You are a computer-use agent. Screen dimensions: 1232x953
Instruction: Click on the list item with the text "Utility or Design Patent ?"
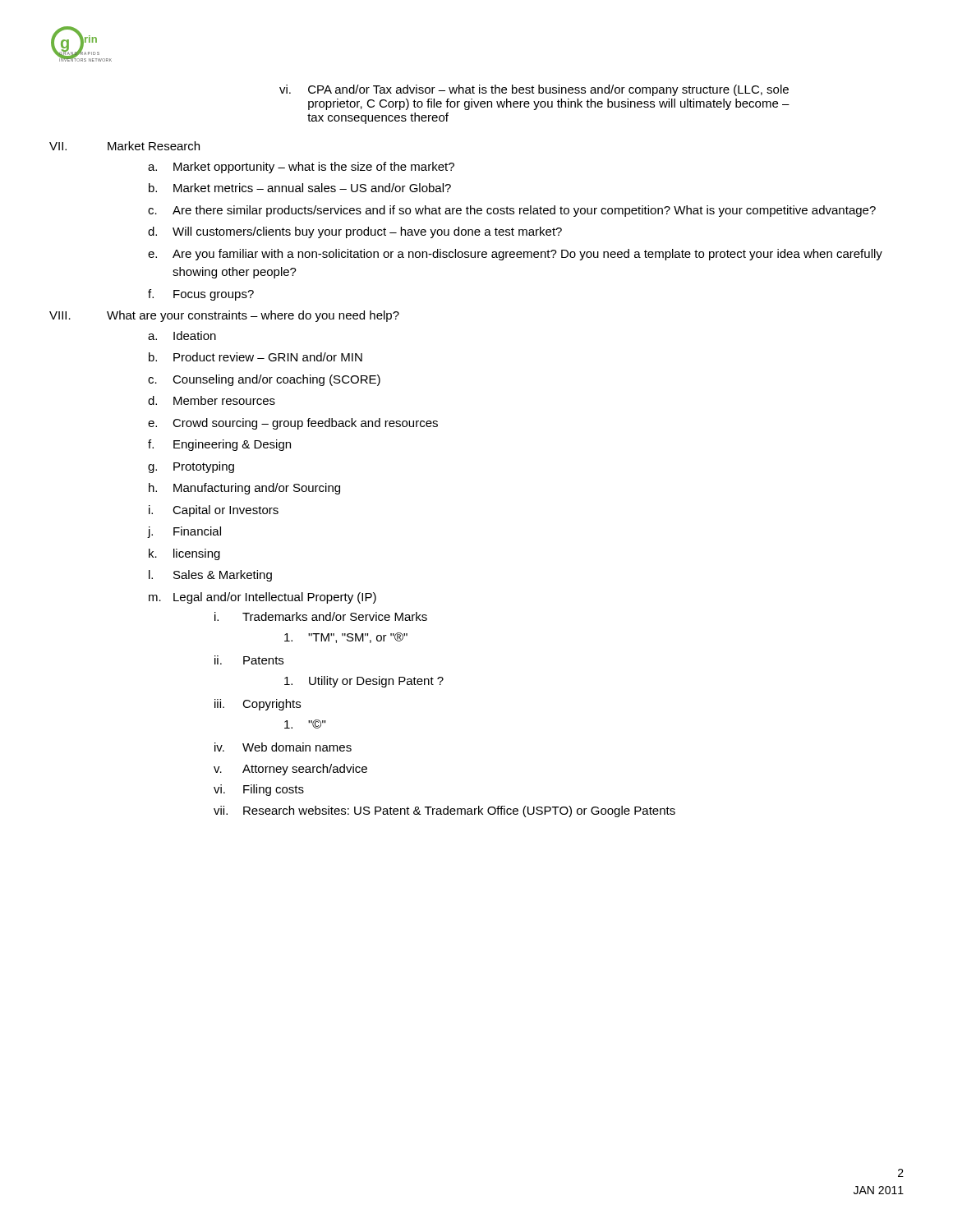[364, 682]
